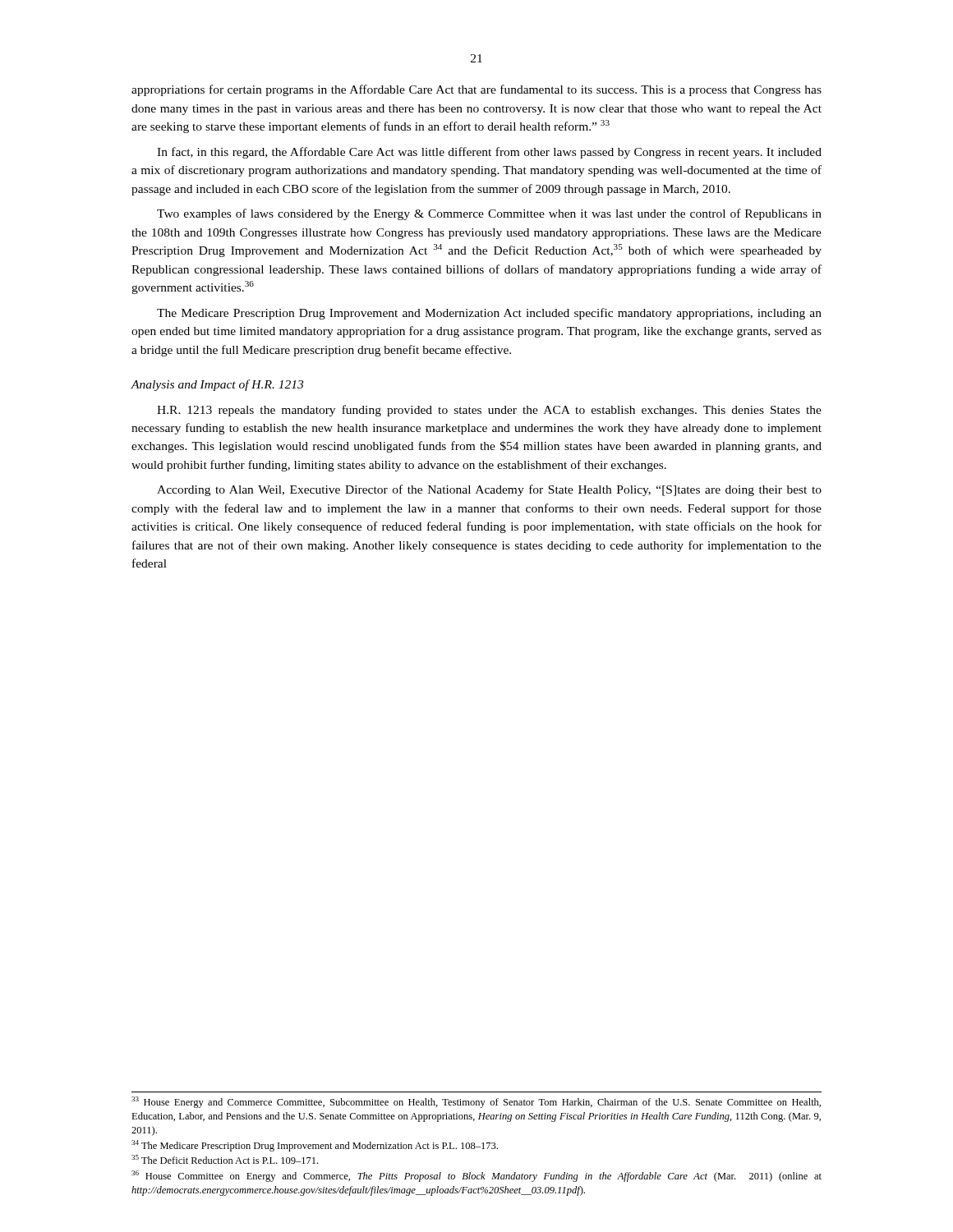
Task: Select the passage starting "36 House Committee on Energy"
Action: [x=476, y=1184]
